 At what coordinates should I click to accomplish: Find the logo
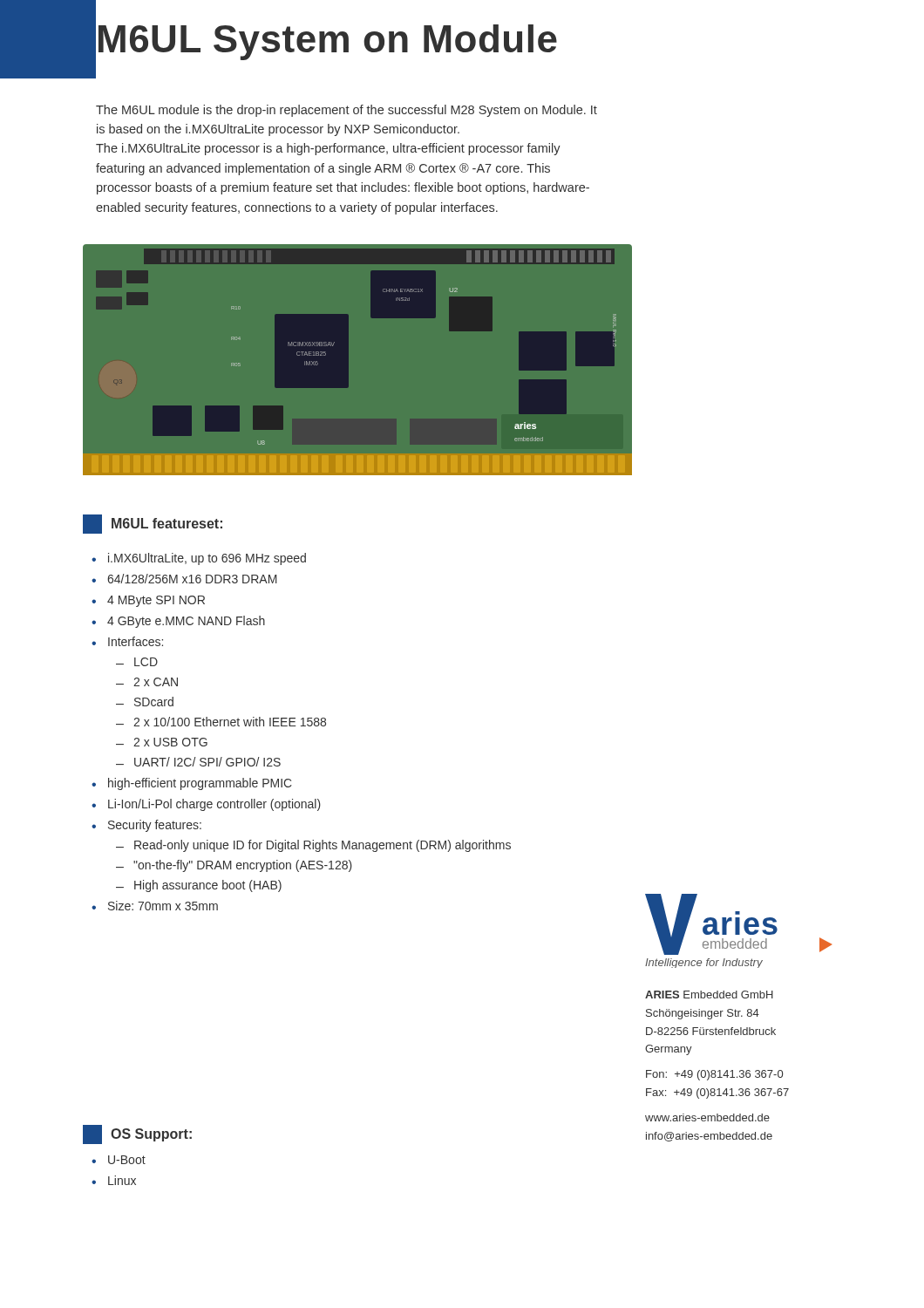758,930
